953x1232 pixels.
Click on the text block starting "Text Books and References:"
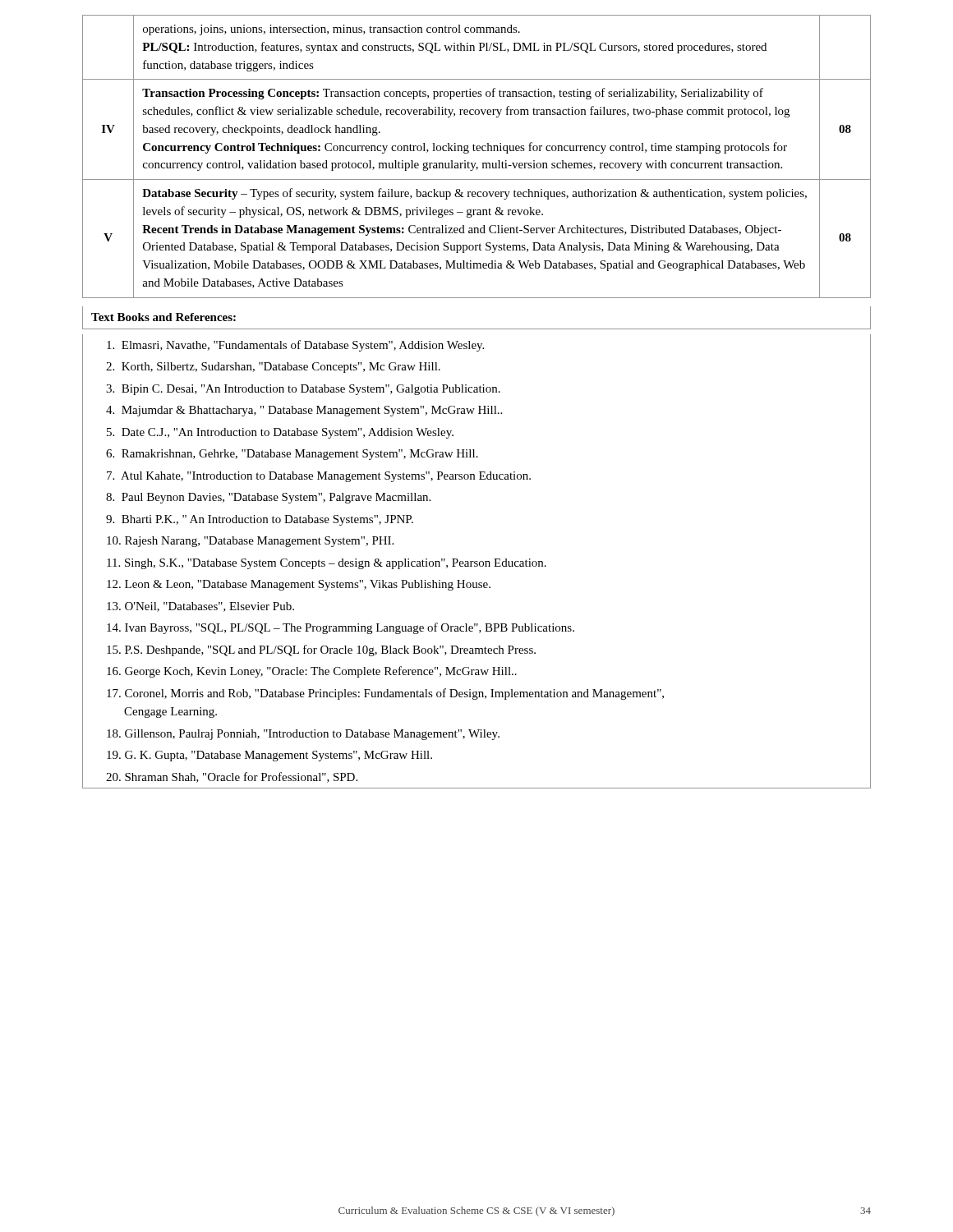point(164,317)
